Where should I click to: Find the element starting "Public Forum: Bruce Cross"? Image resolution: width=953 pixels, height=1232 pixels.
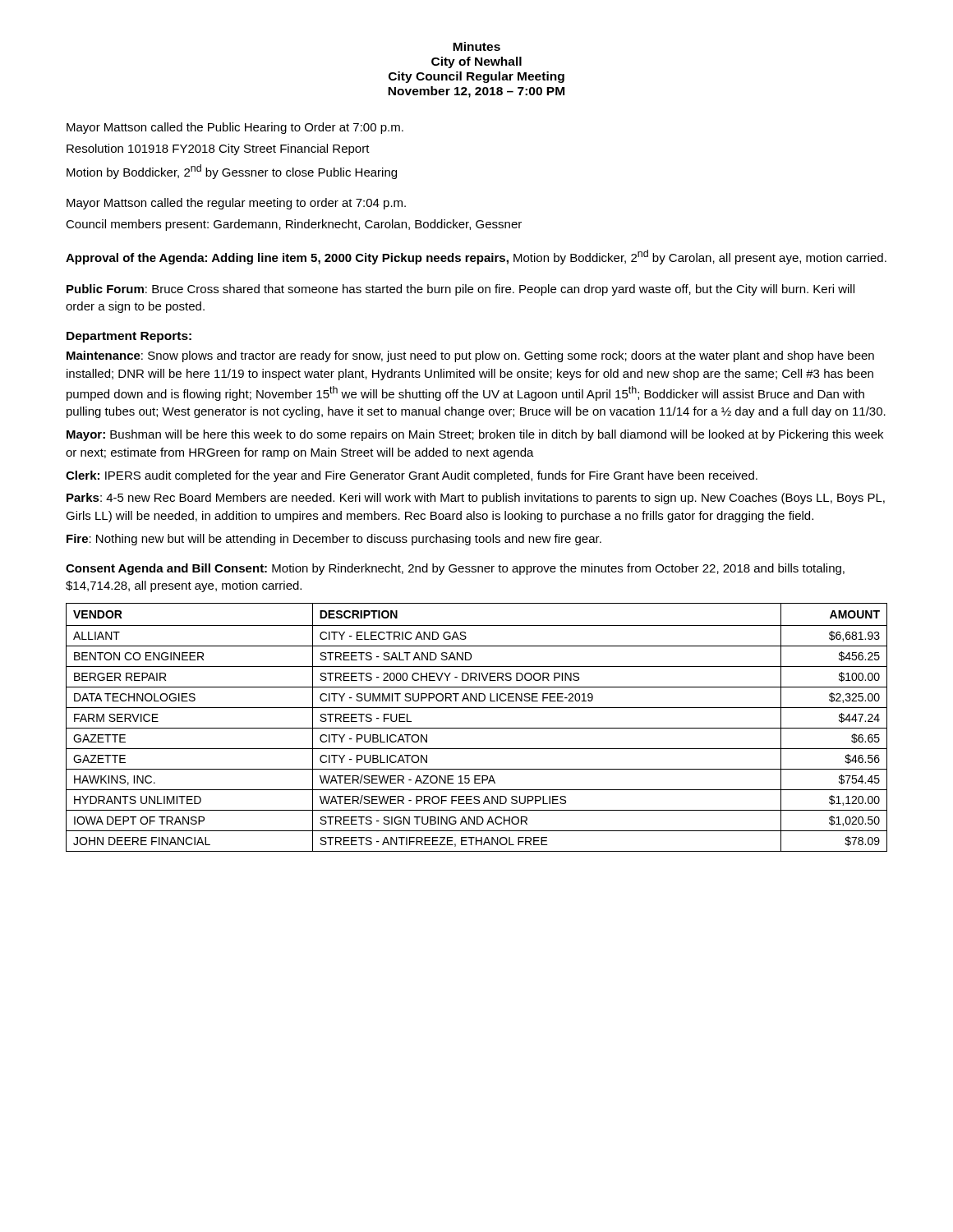pyautogui.click(x=476, y=298)
